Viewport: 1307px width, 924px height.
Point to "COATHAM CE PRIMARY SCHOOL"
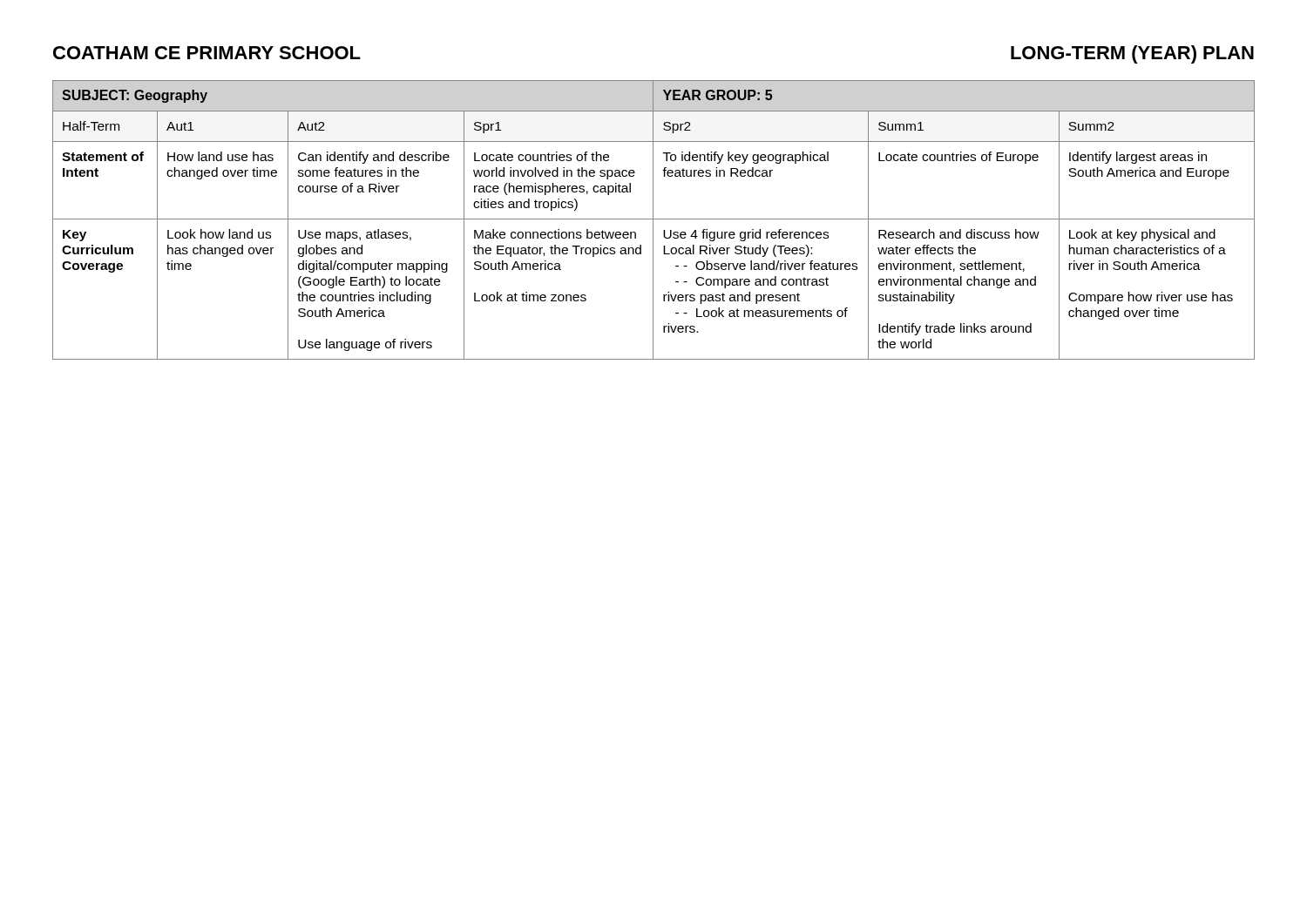click(x=207, y=53)
